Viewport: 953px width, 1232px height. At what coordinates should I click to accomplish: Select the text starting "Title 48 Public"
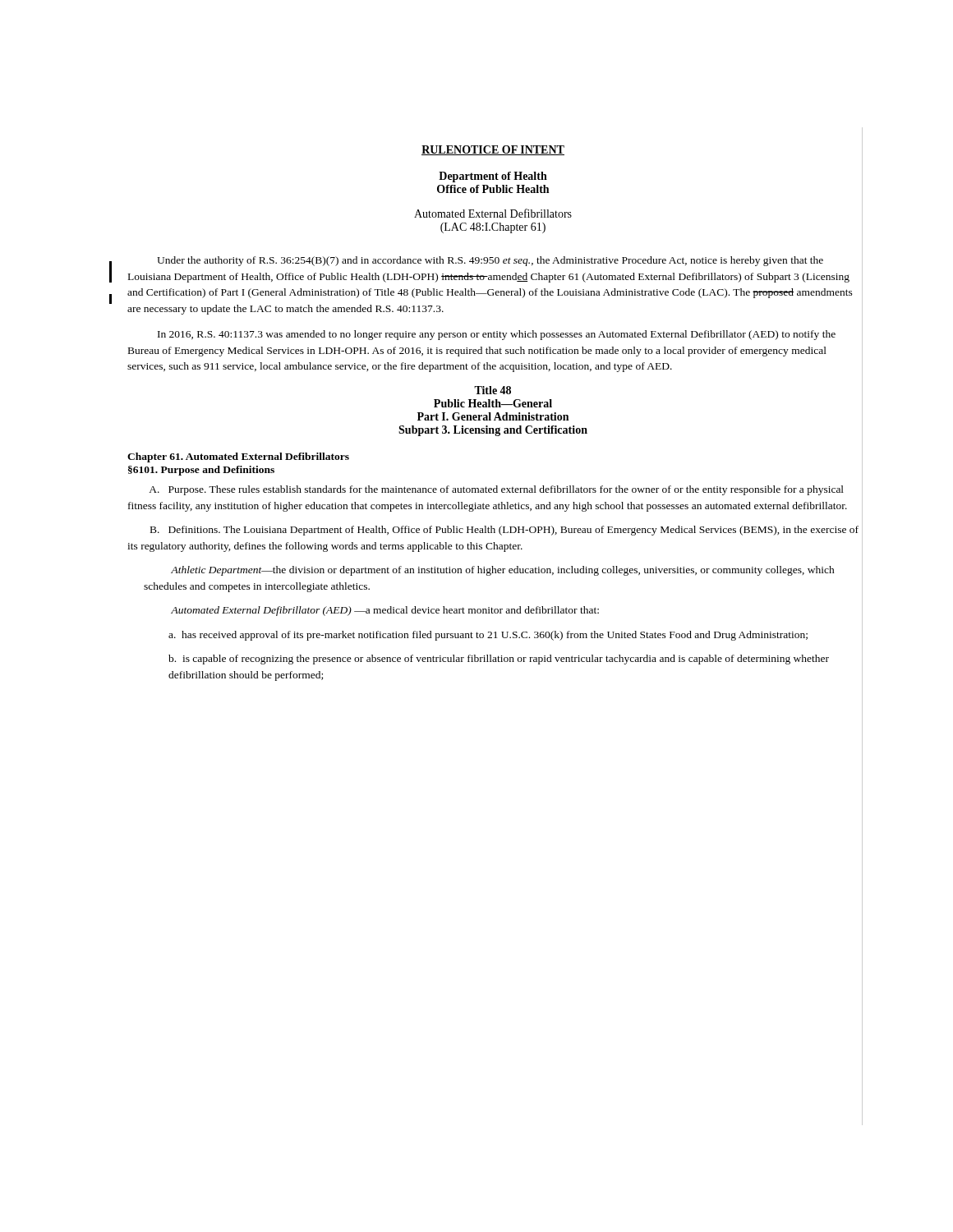493,411
